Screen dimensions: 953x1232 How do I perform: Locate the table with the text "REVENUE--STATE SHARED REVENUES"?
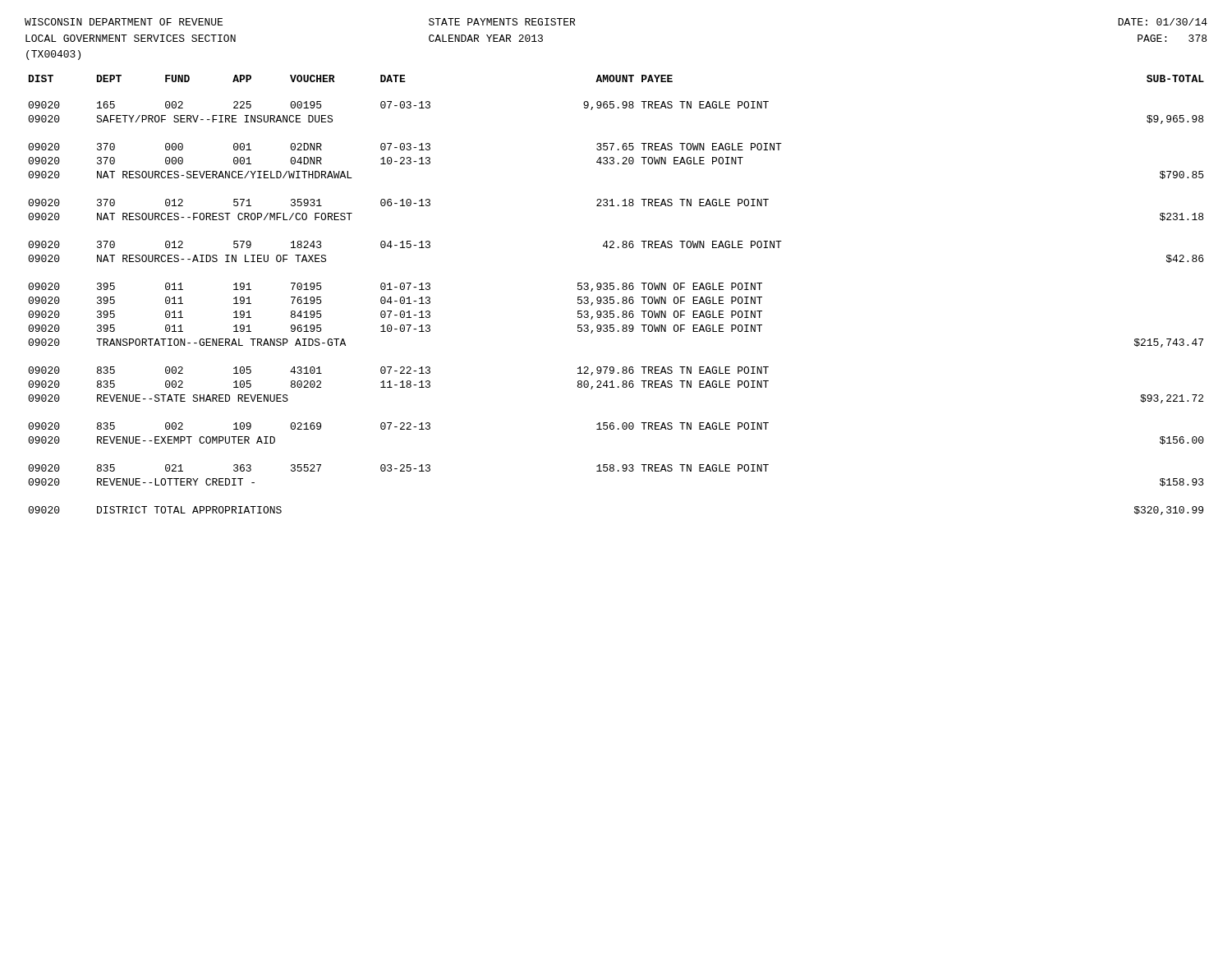(x=616, y=295)
